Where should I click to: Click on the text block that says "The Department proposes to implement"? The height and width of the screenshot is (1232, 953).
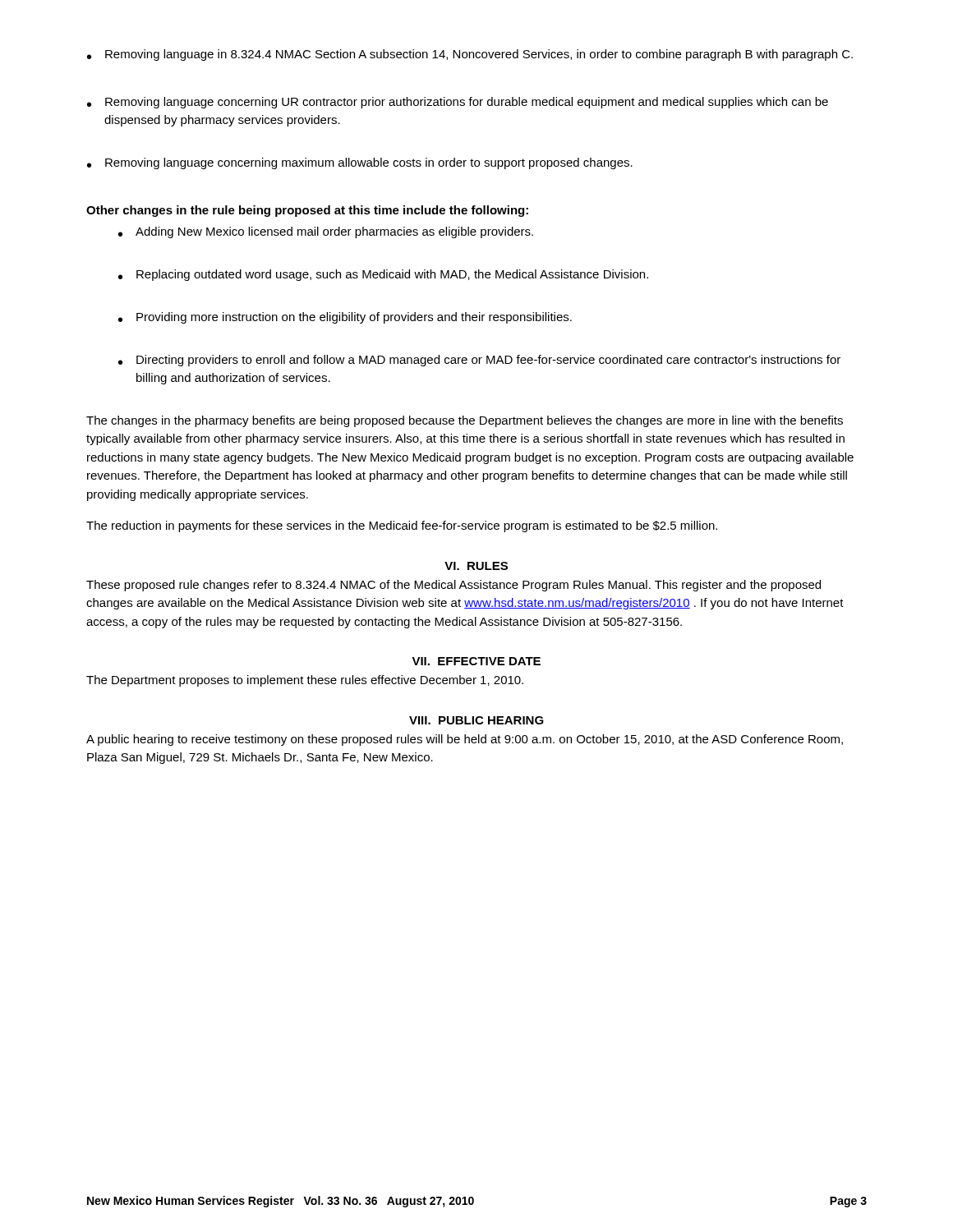[x=305, y=680]
